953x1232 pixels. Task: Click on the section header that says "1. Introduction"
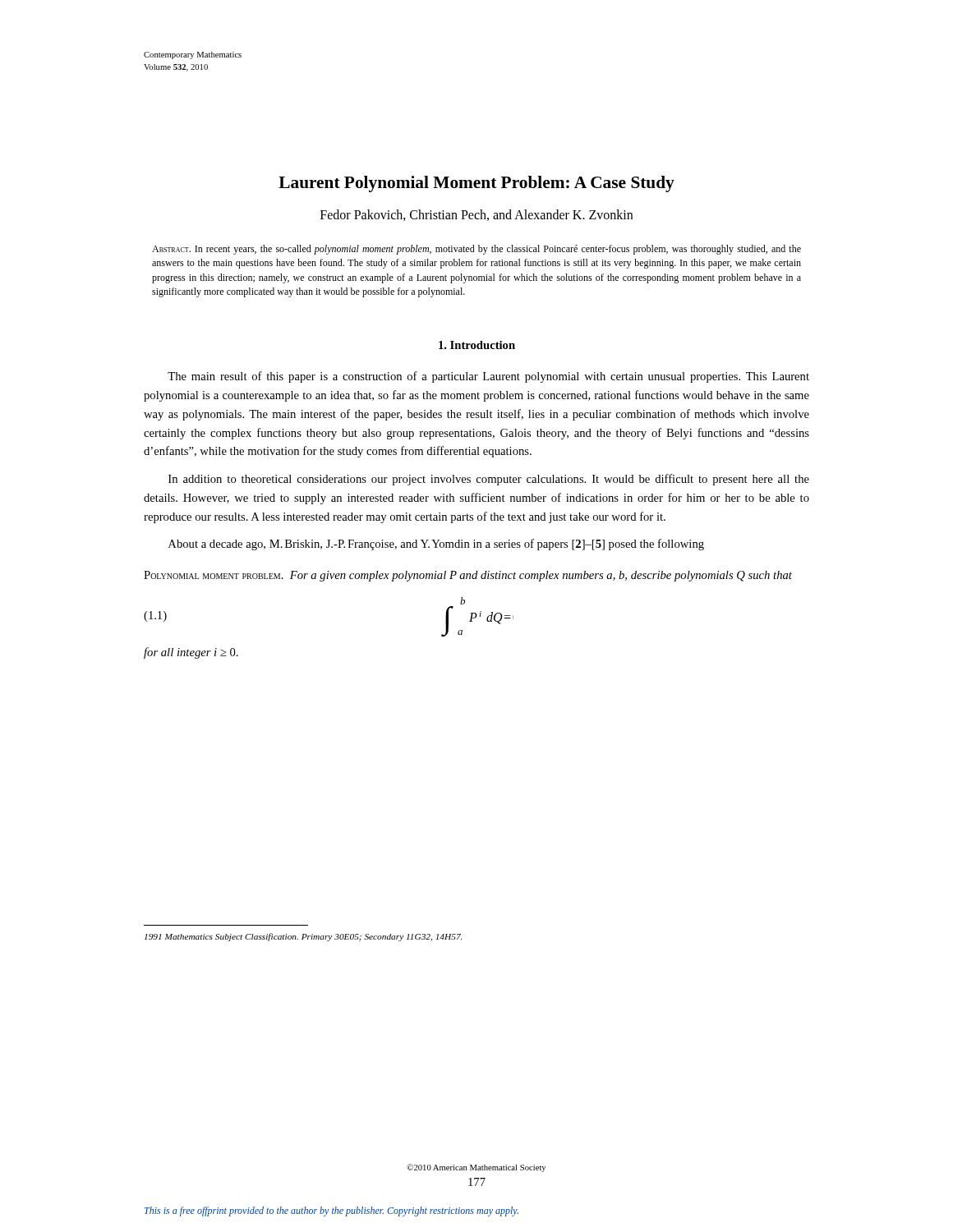(x=476, y=345)
